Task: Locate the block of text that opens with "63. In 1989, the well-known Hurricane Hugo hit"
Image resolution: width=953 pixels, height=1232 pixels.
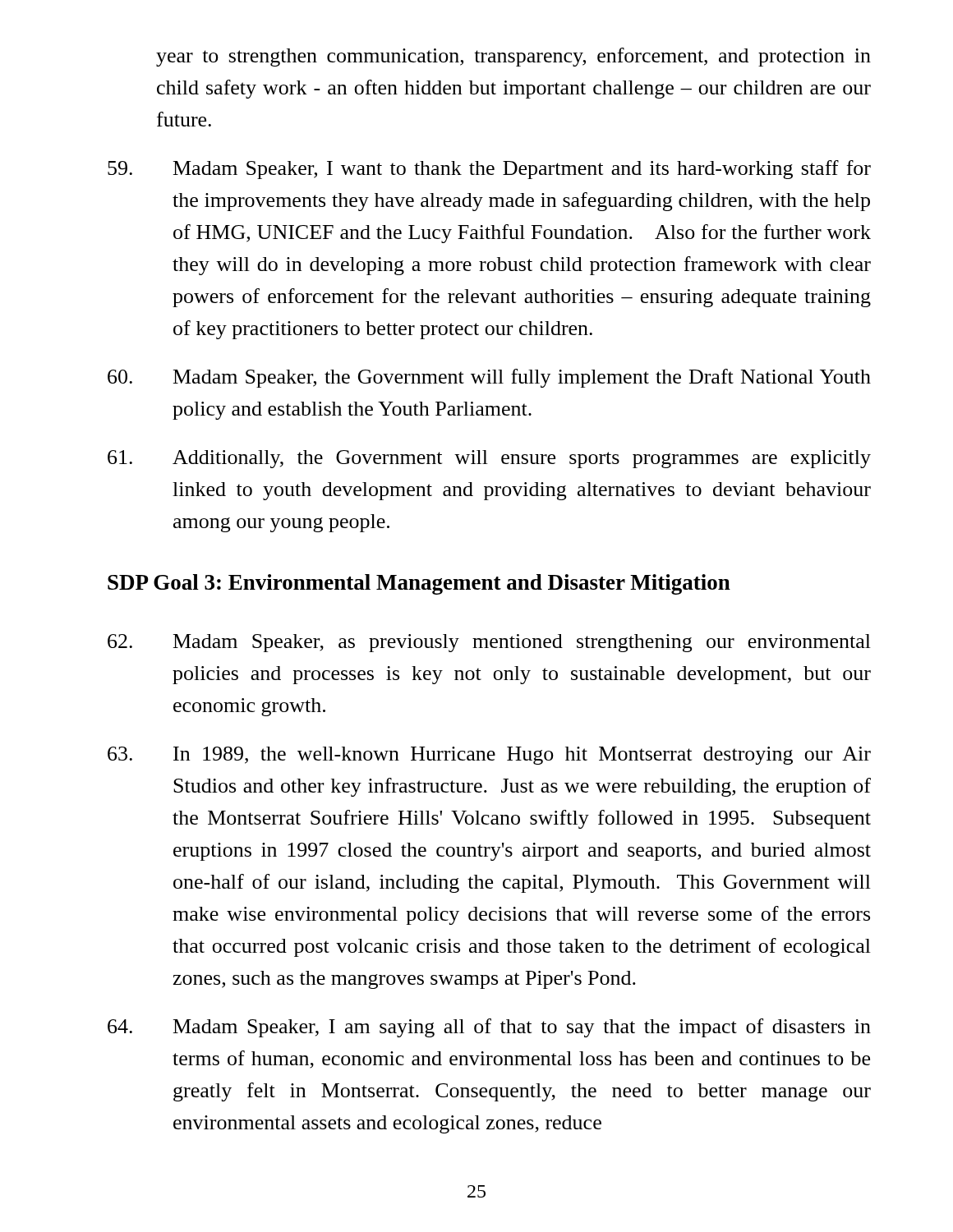Action: (489, 866)
